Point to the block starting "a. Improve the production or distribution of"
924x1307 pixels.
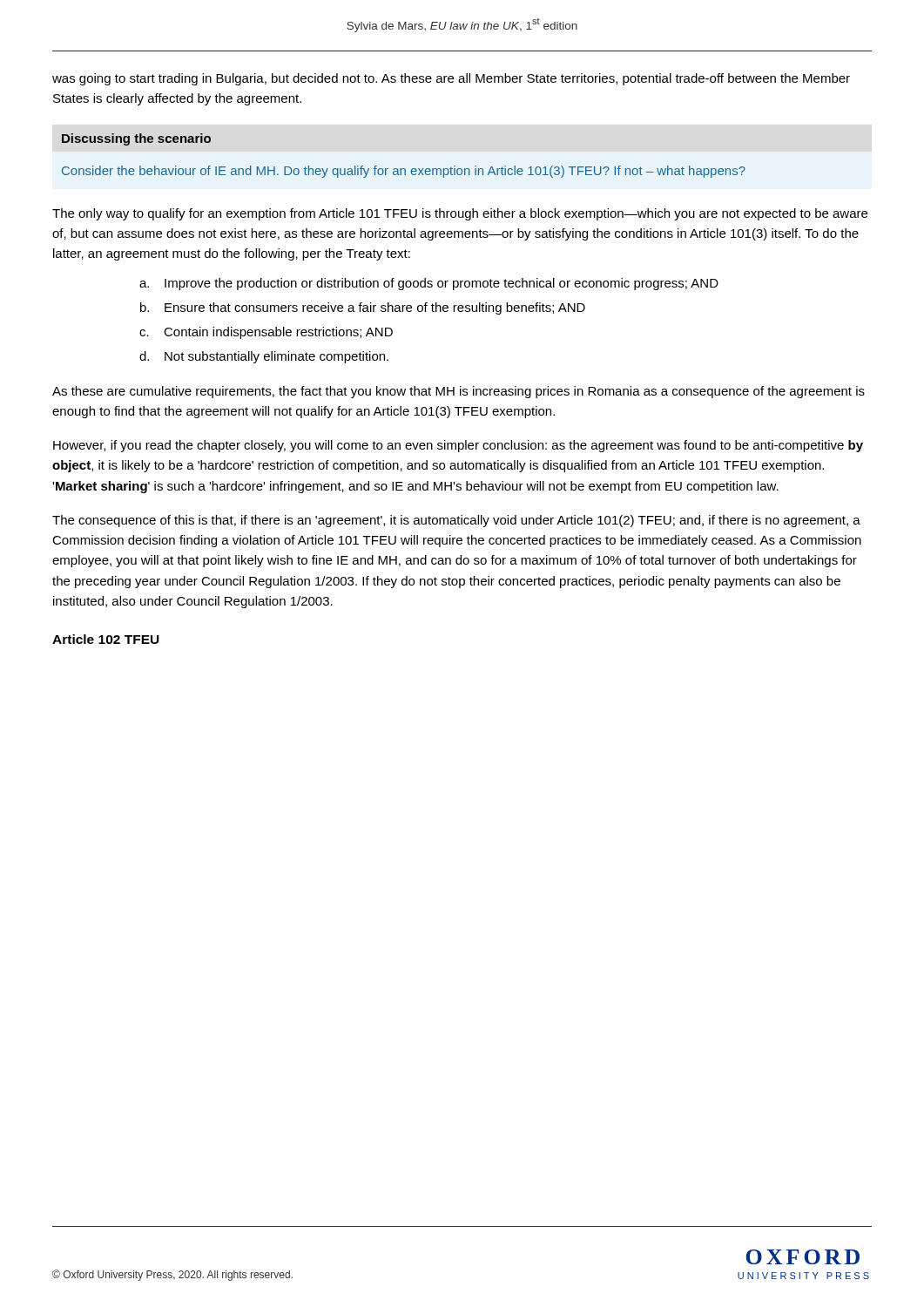pyautogui.click(x=506, y=282)
